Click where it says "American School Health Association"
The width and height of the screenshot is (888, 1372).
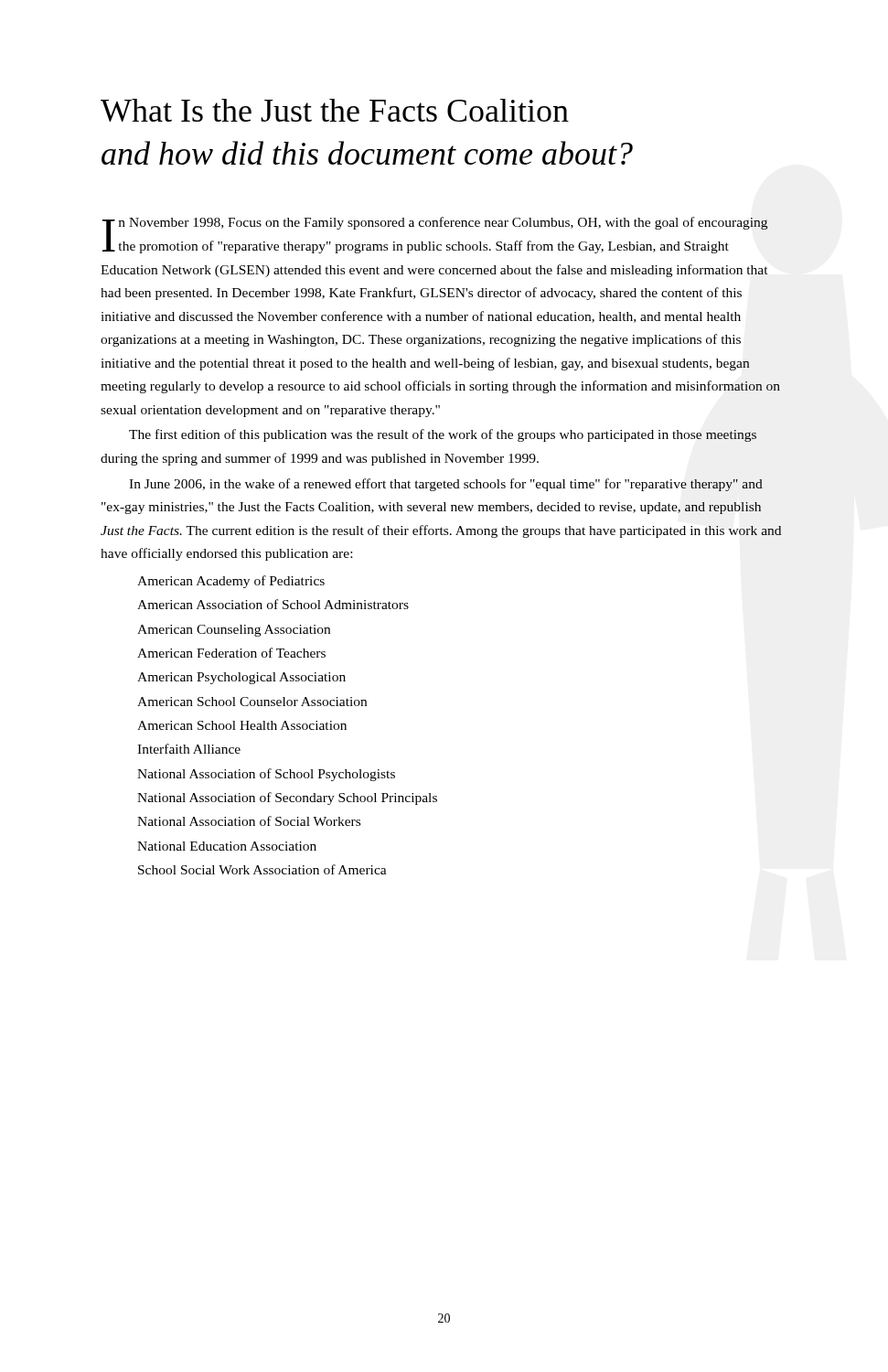point(242,725)
